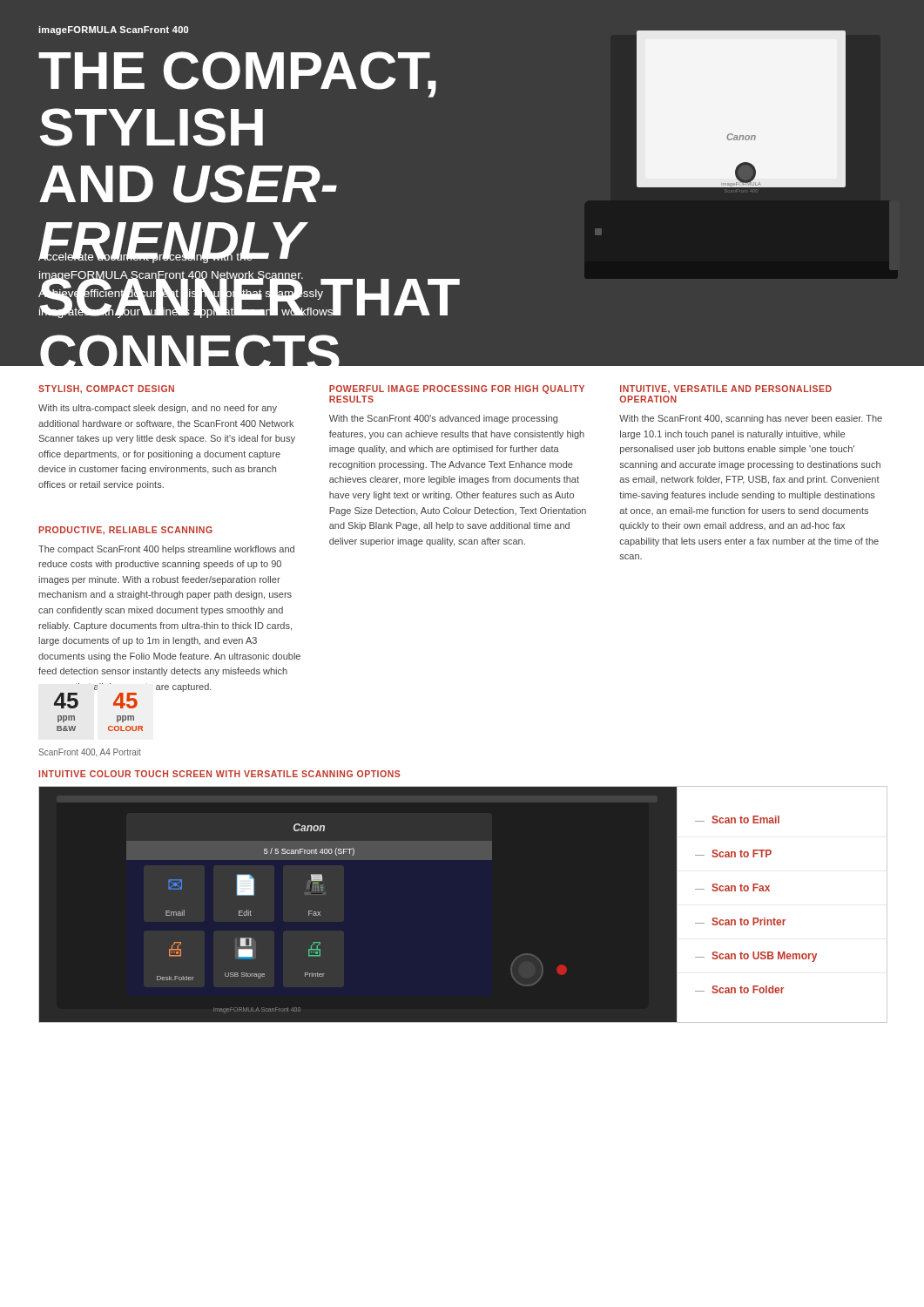This screenshot has height=1307, width=924.
Task: Click on the screenshot
Action: [358, 904]
